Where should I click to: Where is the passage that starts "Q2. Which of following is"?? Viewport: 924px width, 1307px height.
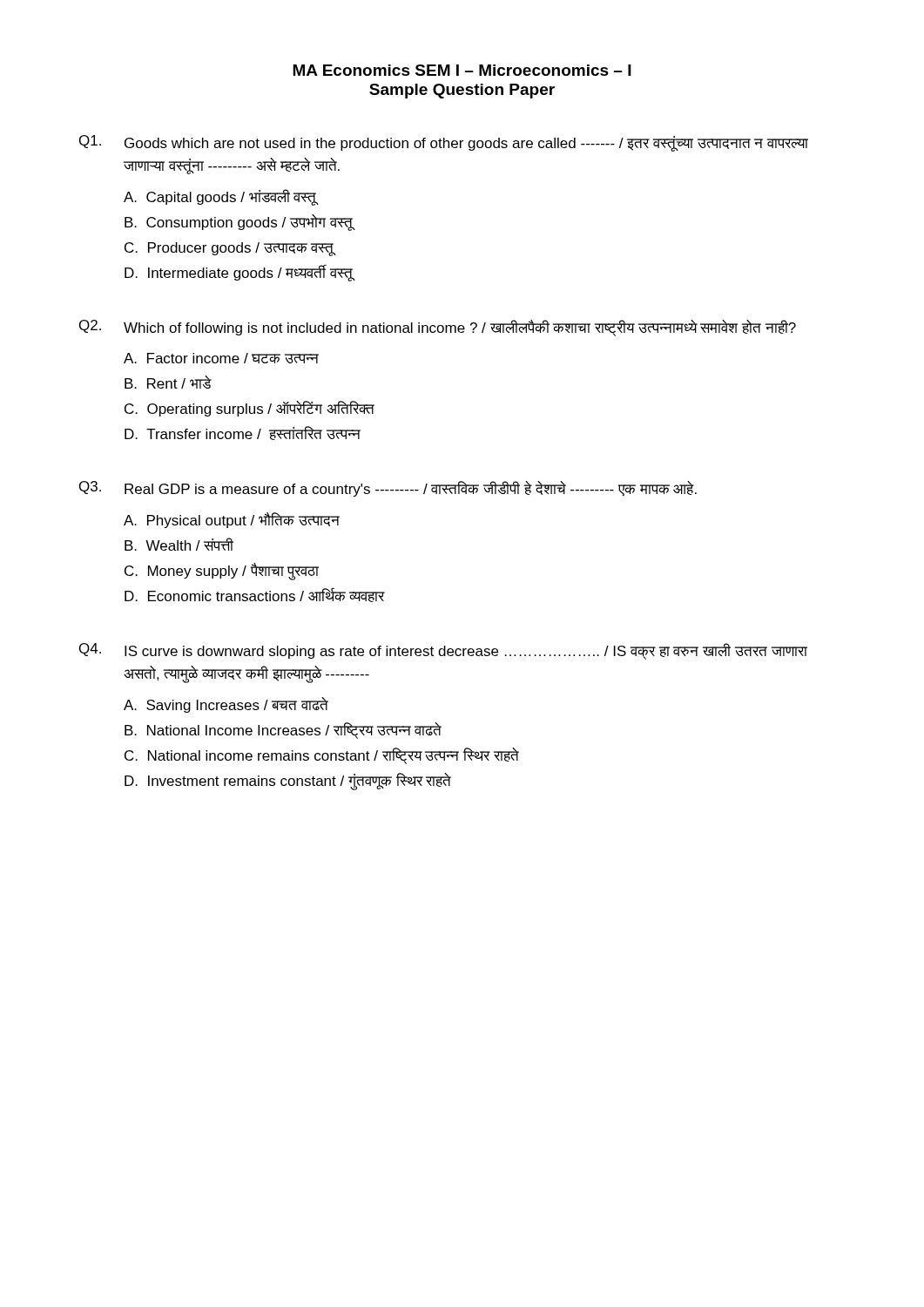[x=438, y=328]
